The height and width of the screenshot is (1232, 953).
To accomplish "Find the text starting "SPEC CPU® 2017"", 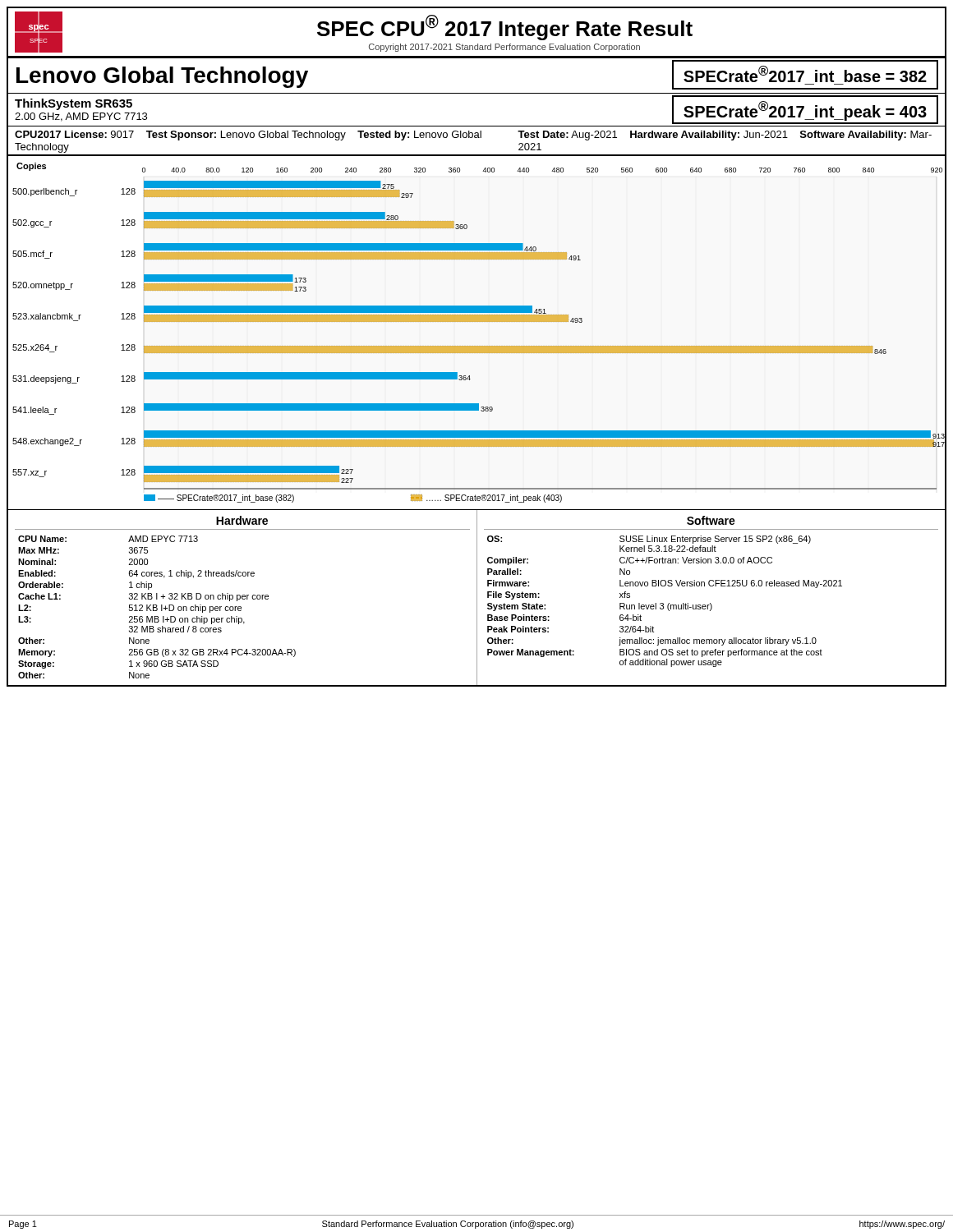I will (504, 27).
